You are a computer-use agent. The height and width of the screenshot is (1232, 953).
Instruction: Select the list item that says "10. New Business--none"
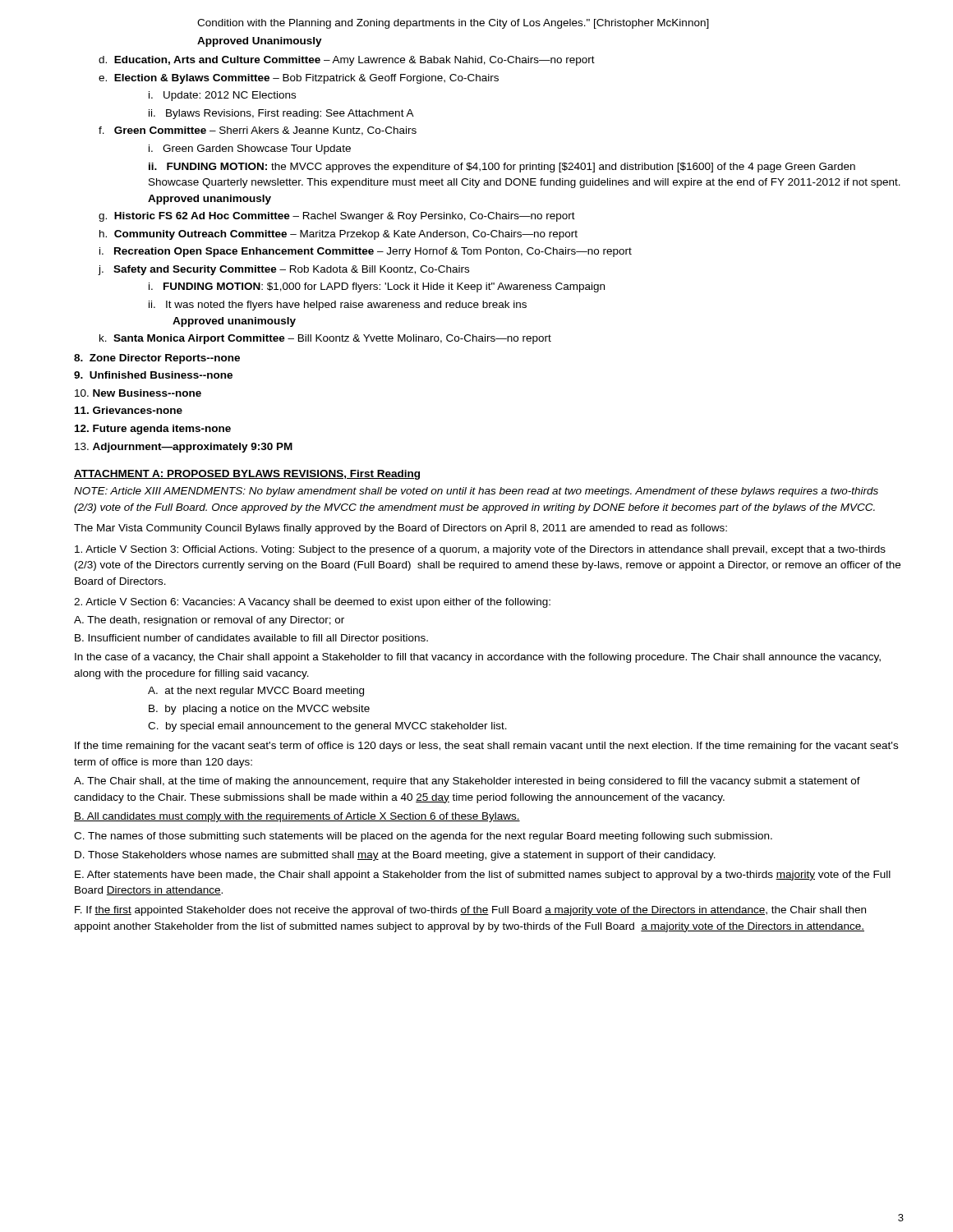(138, 393)
